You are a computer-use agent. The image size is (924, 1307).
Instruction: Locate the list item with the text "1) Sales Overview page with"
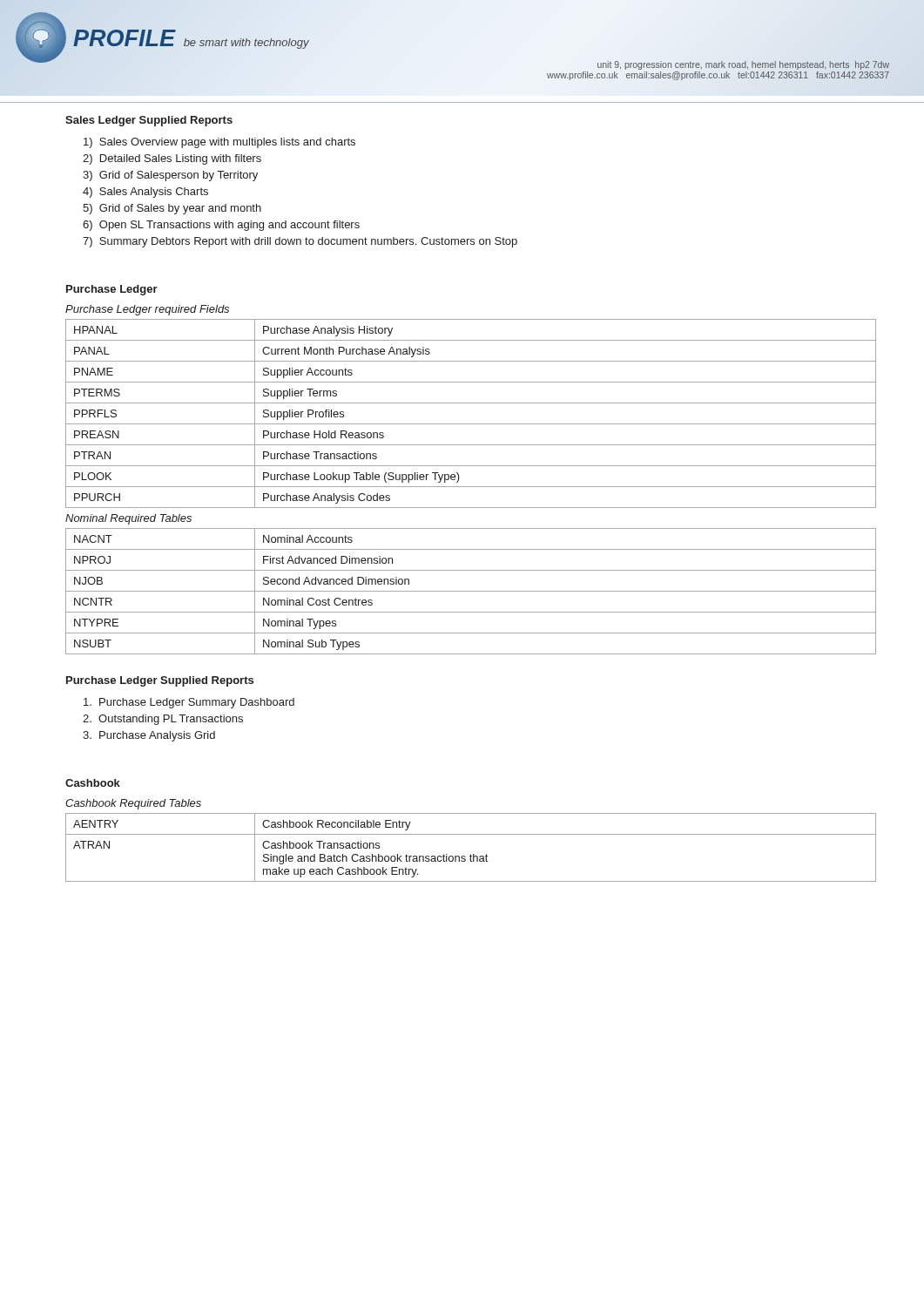point(219,142)
